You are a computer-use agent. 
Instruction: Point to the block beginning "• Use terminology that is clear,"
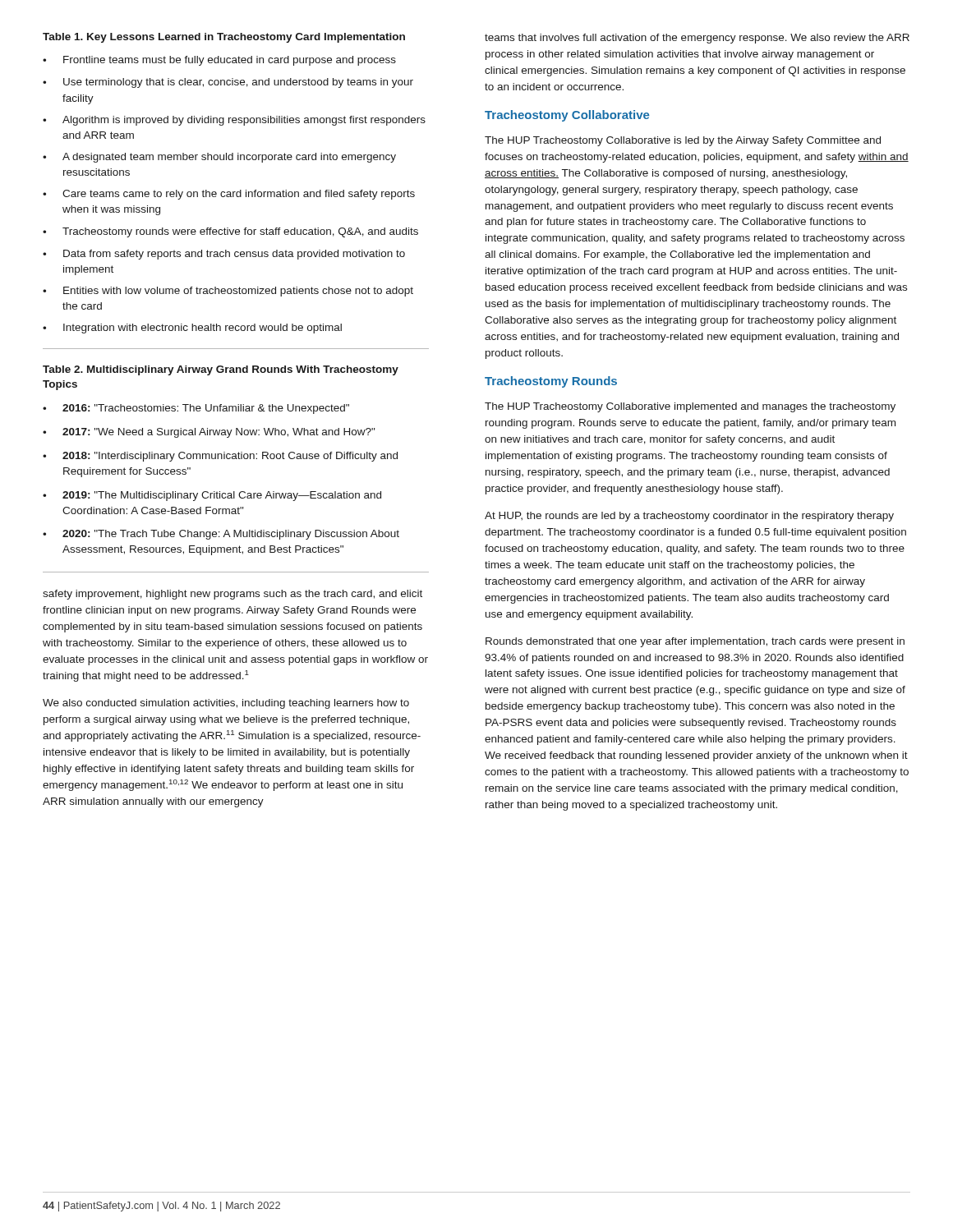[236, 90]
